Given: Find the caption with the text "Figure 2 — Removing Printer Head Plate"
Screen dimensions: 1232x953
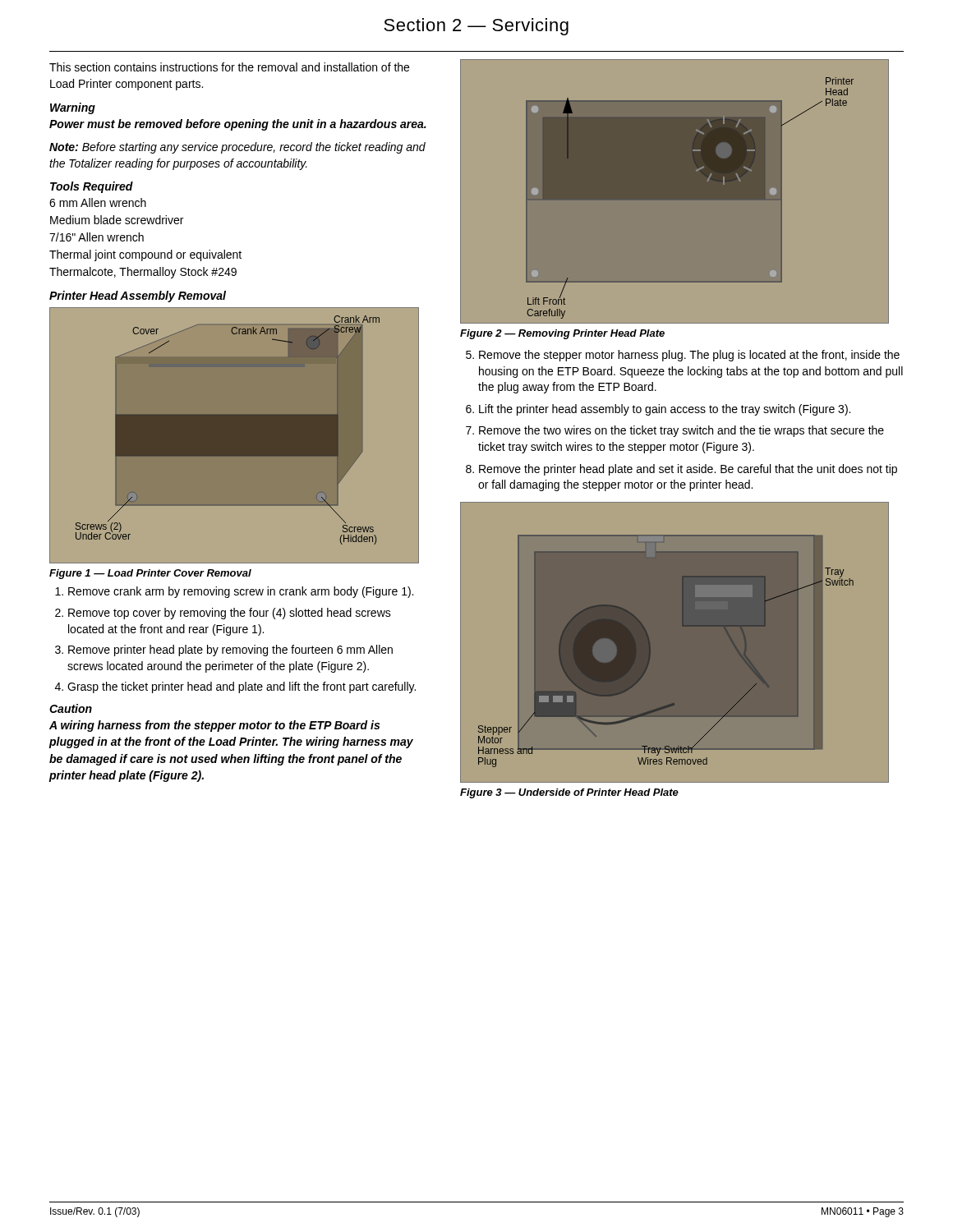Looking at the screenshot, I should (x=562, y=333).
